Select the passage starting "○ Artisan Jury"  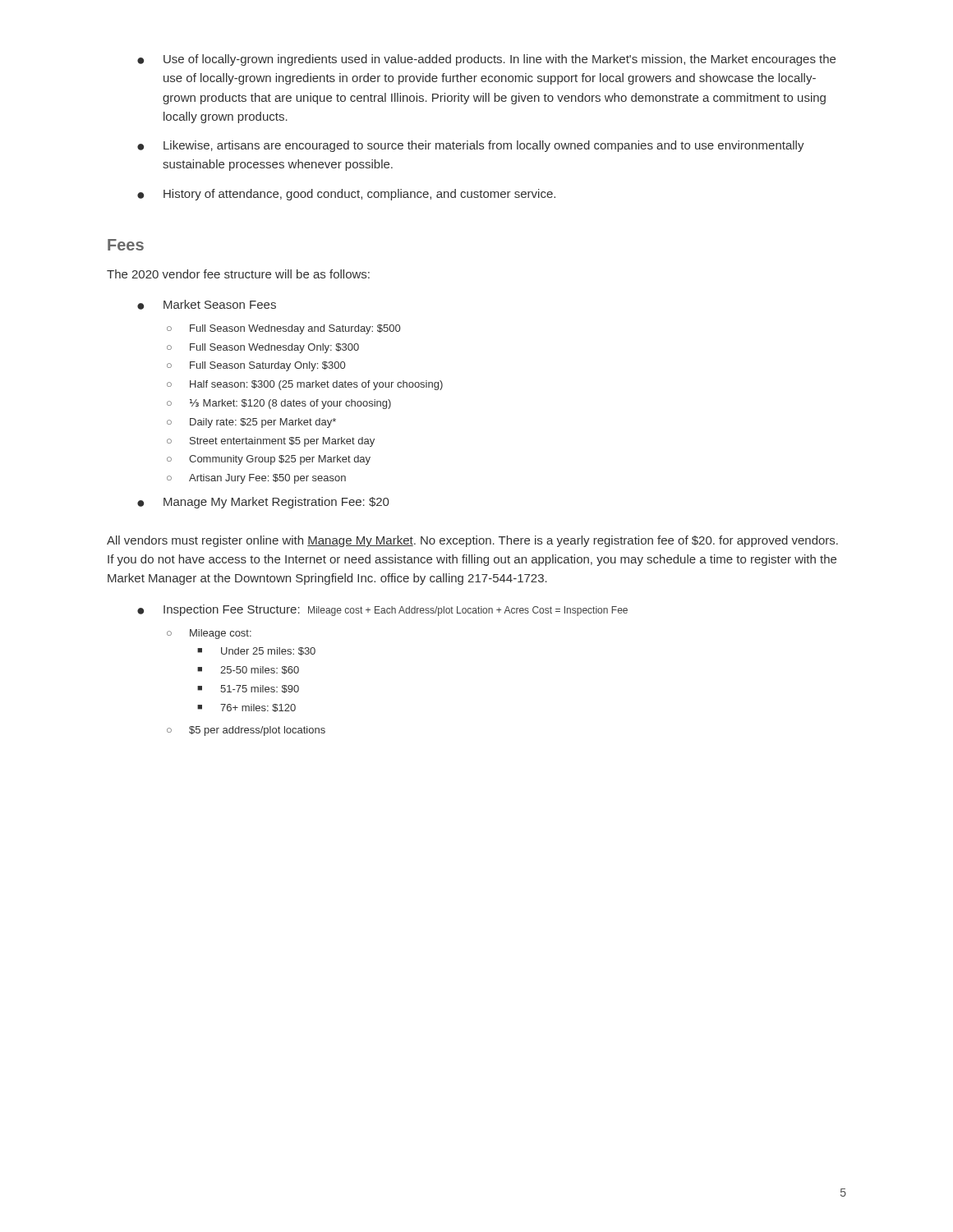tap(256, 478)
